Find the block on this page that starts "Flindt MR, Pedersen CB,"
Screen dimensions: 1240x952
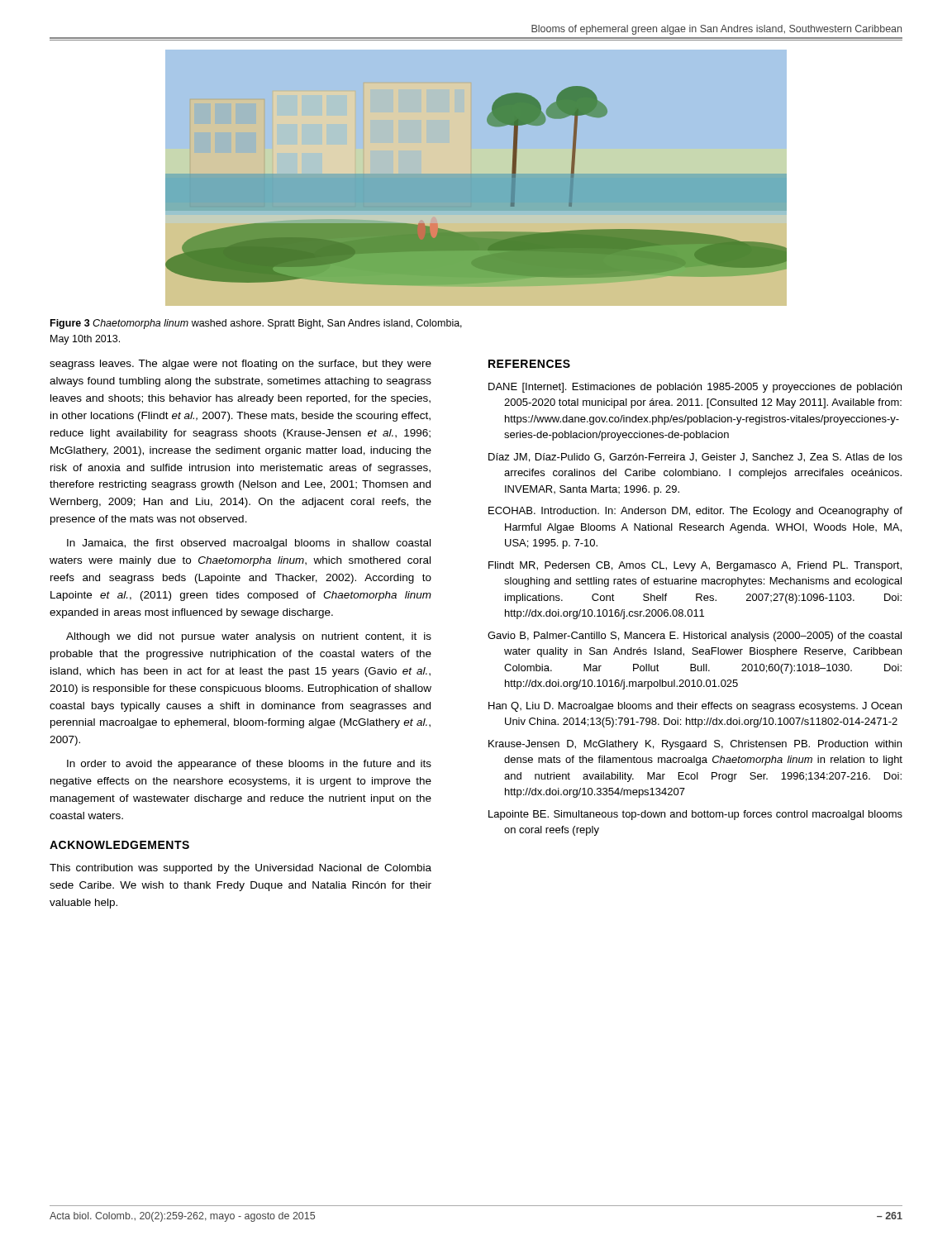coord(695,589)
